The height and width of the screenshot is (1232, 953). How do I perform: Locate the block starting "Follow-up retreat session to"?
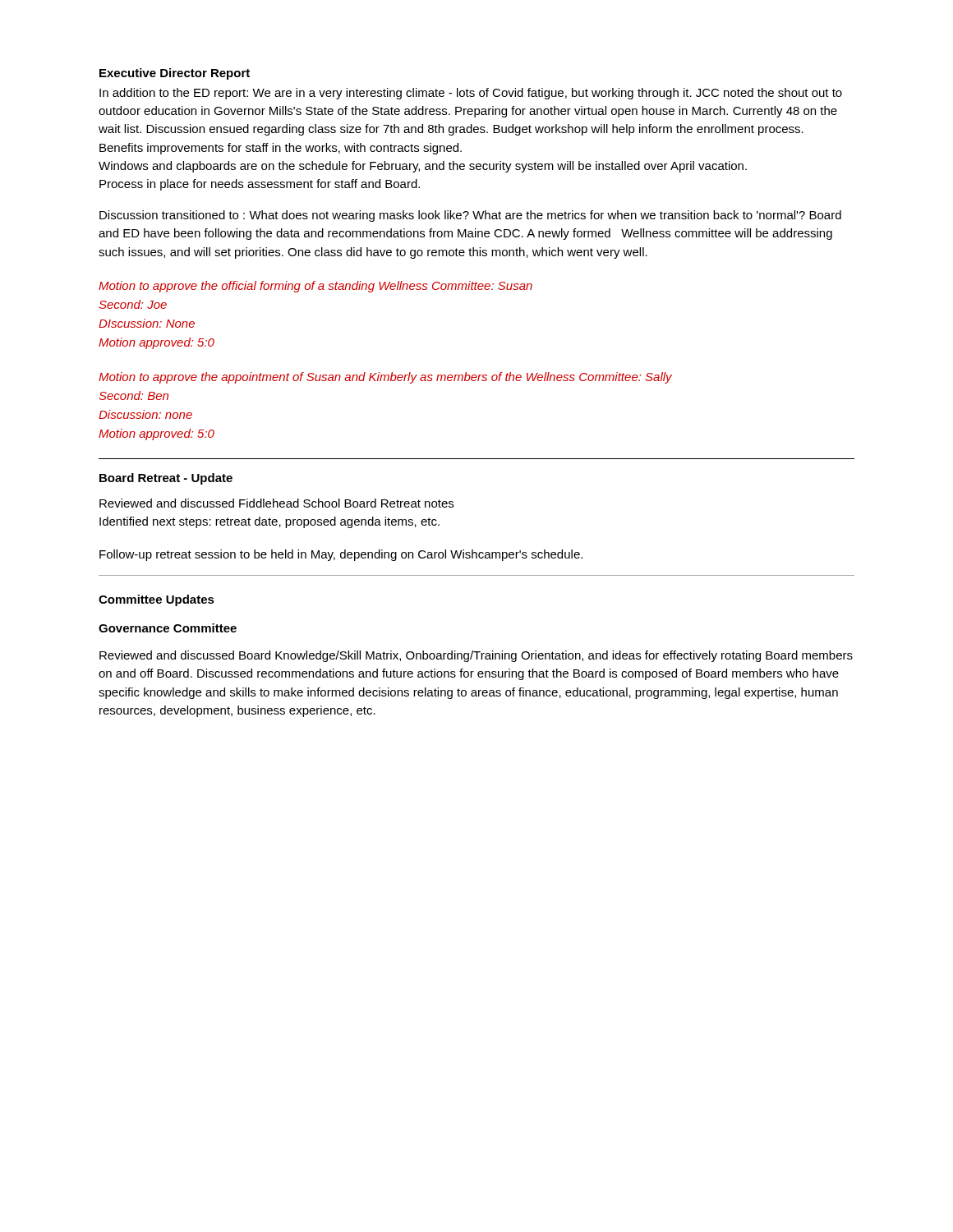pos(341,554)
